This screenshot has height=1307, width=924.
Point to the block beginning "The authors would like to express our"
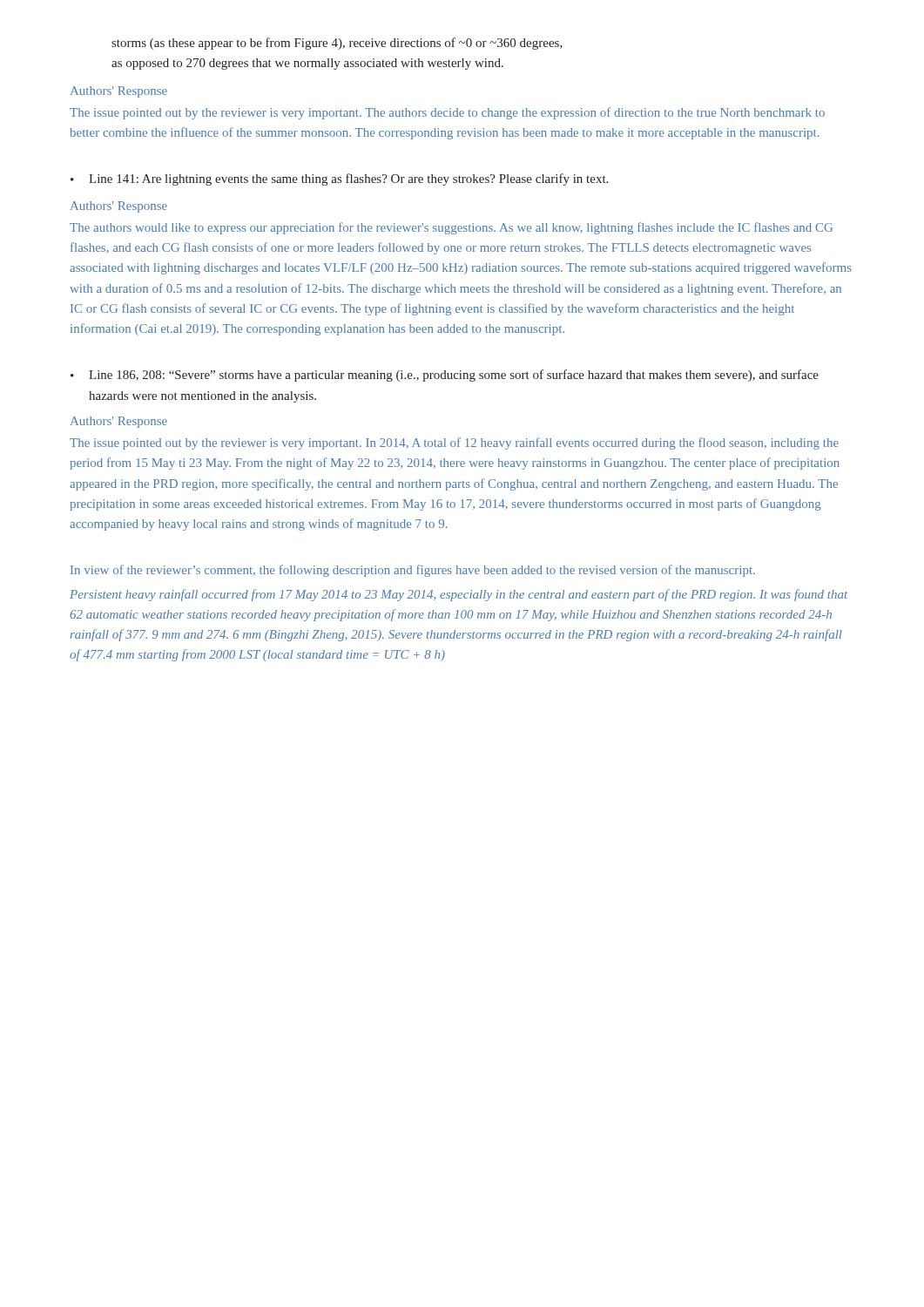(x=461, y=278)
